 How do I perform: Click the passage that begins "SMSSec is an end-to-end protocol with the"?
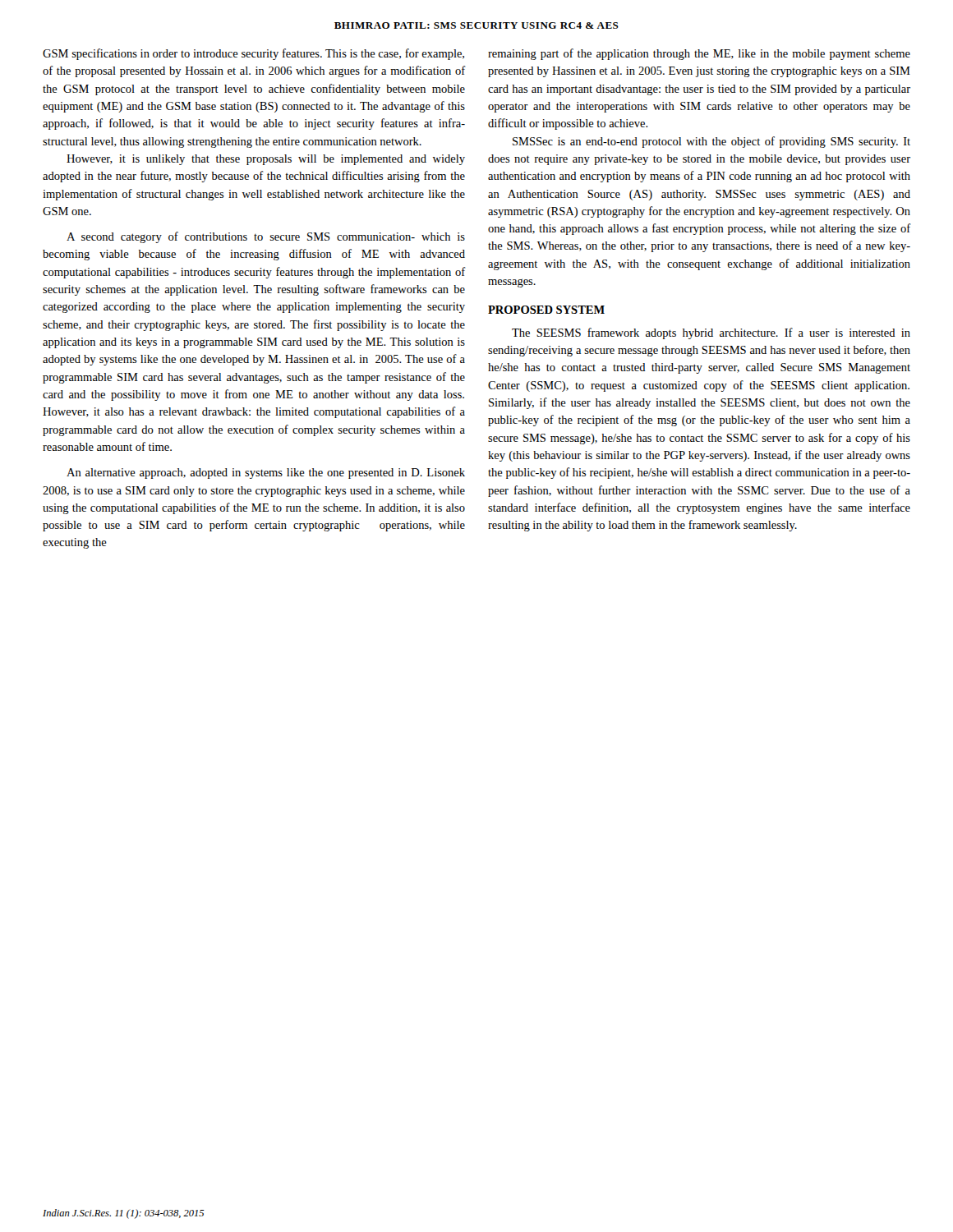(699, 211)
